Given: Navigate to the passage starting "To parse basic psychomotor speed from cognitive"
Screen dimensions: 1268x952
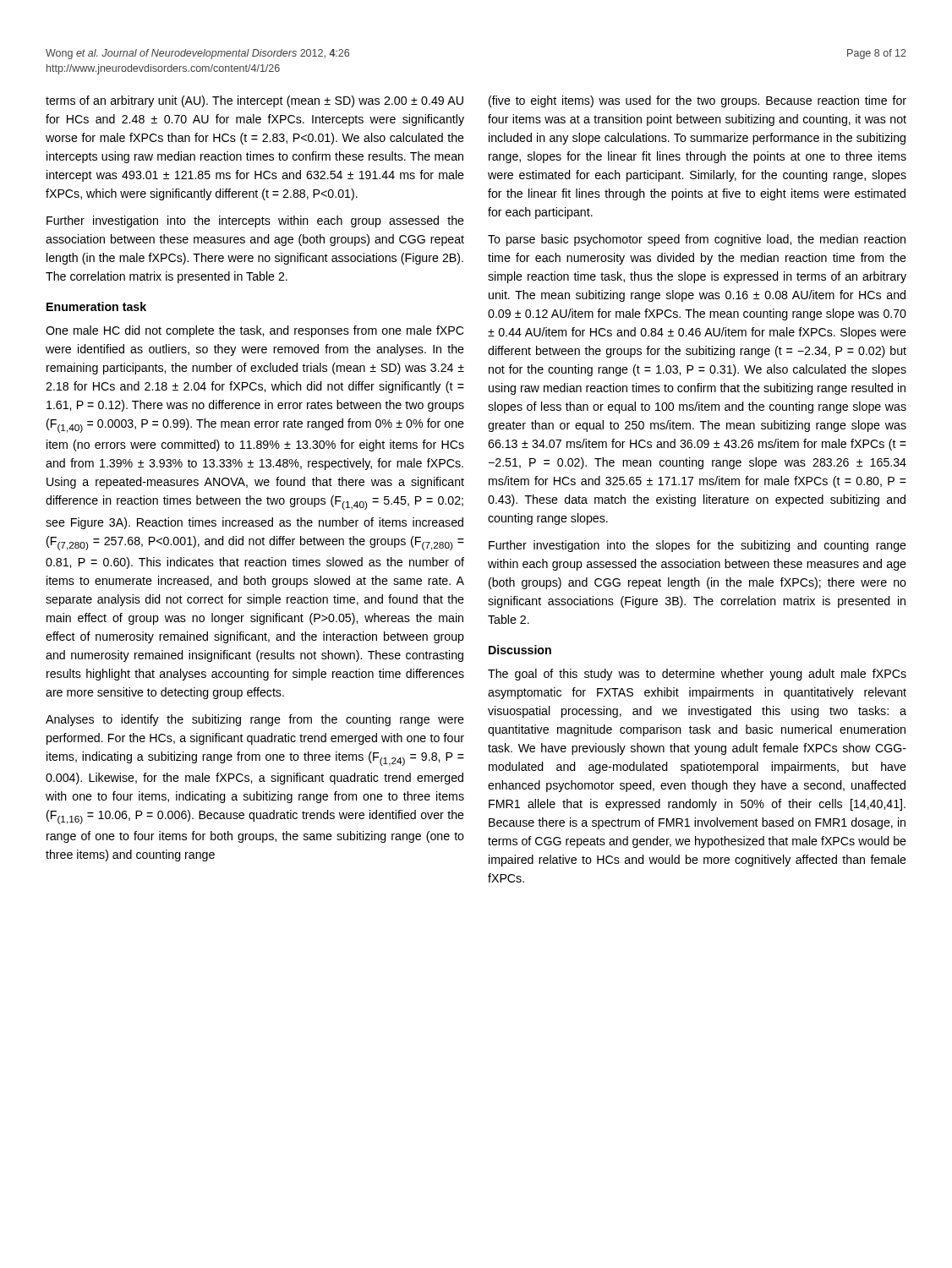Looking at the screenshot, I should point(697,379).
